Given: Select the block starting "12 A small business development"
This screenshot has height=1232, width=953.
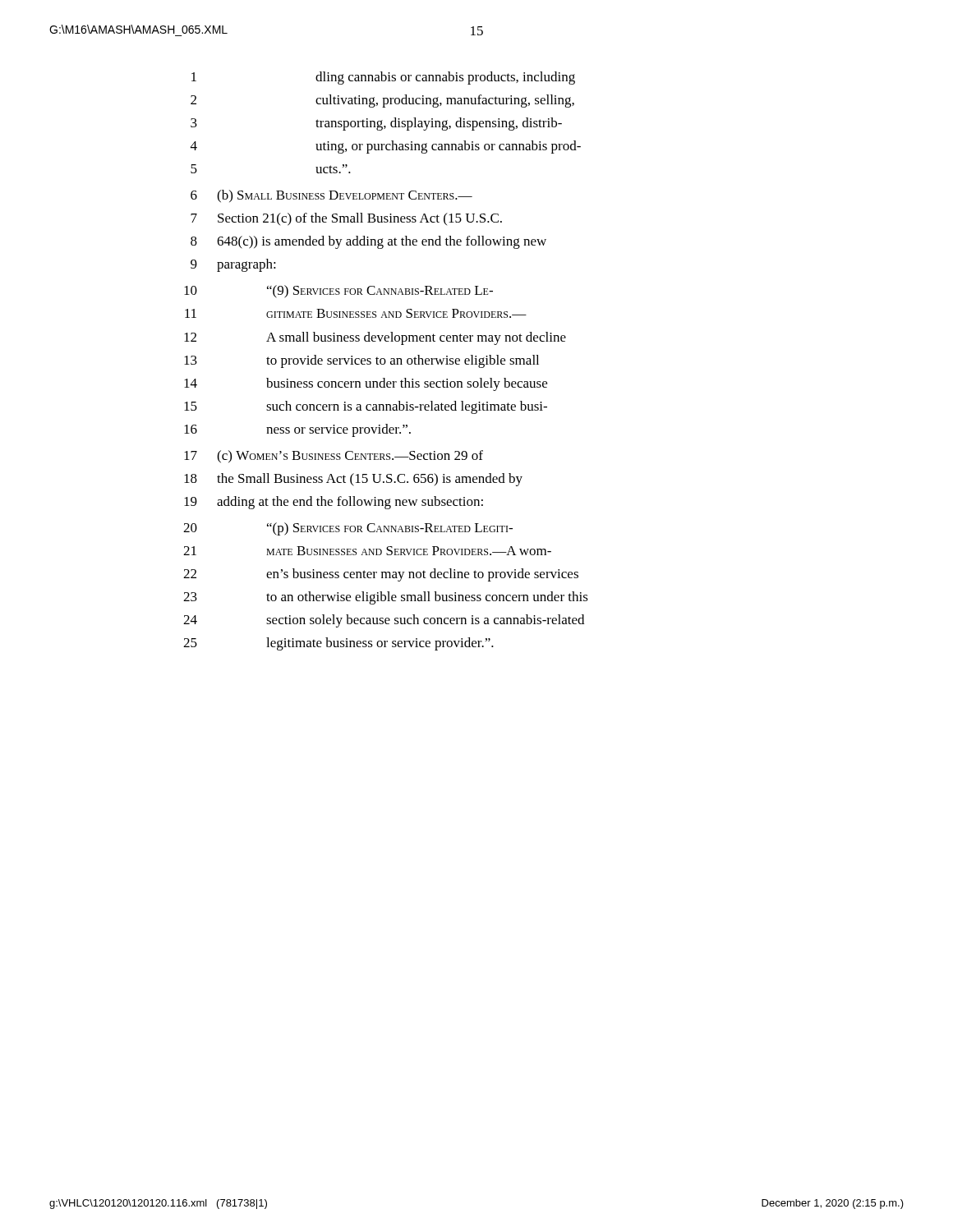Looking at the screenshot, I should 518,337.
